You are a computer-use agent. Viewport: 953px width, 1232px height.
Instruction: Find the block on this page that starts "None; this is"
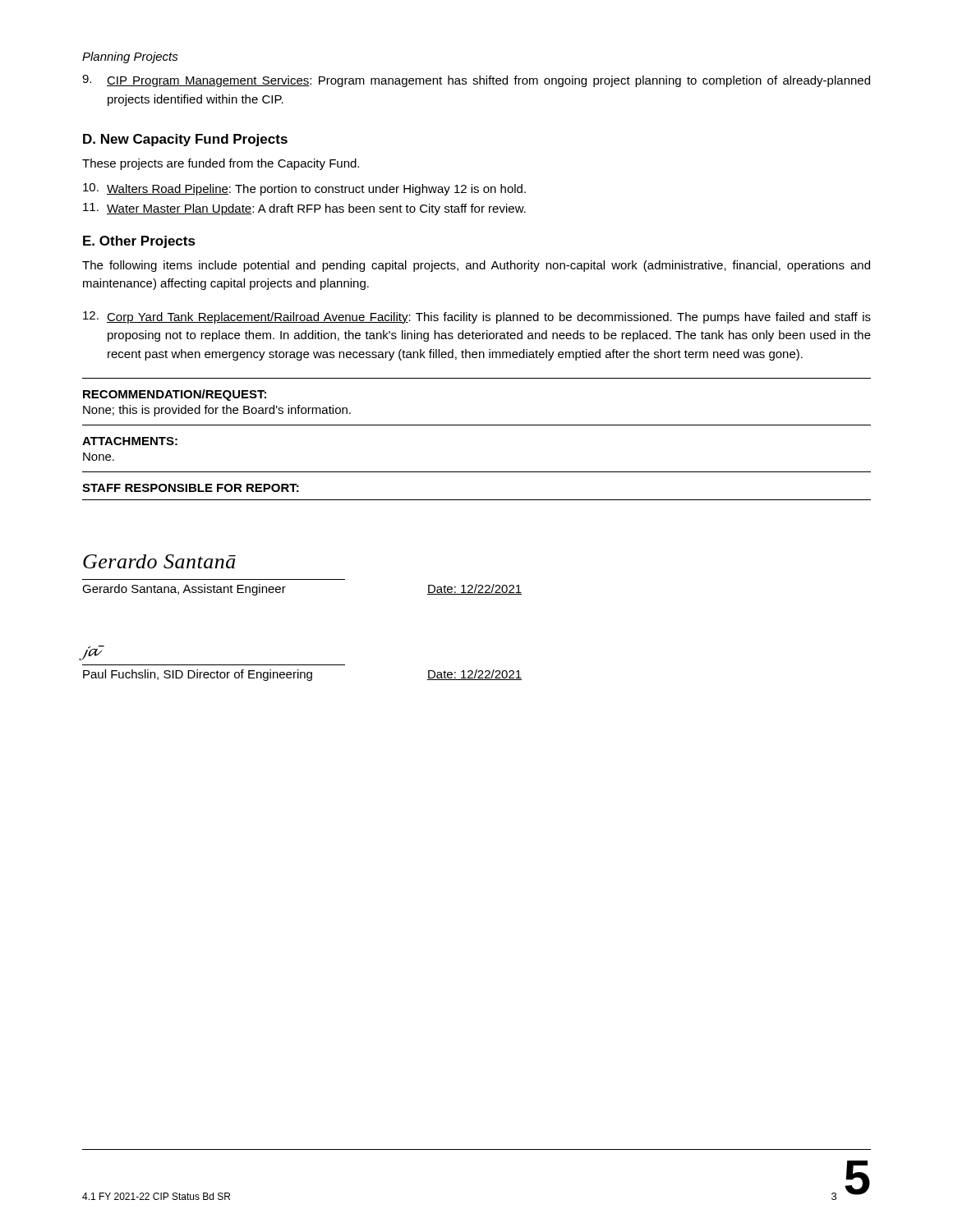pyautogui.click(x=217, y=409)
